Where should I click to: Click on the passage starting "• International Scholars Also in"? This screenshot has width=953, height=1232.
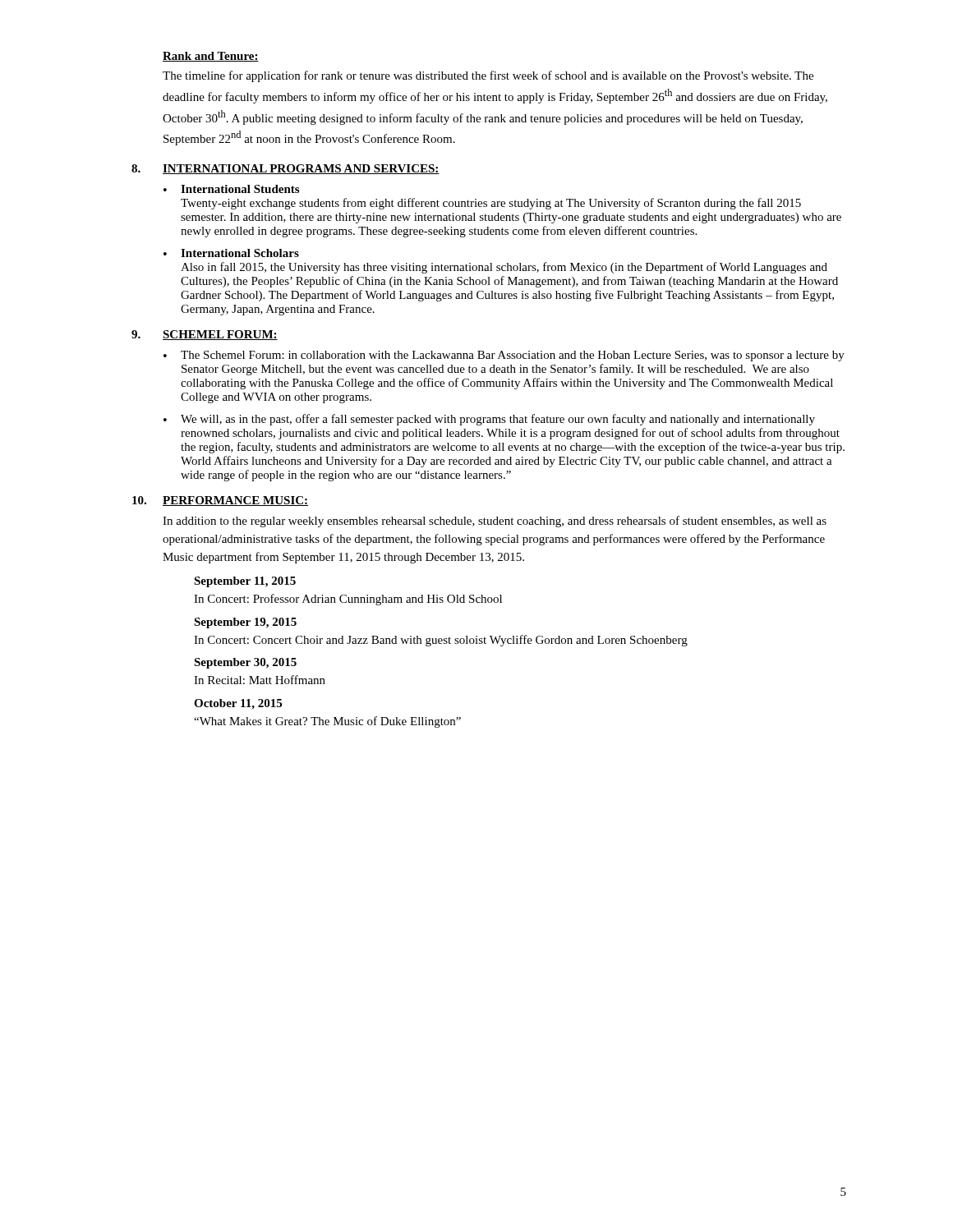click(504, 281)
